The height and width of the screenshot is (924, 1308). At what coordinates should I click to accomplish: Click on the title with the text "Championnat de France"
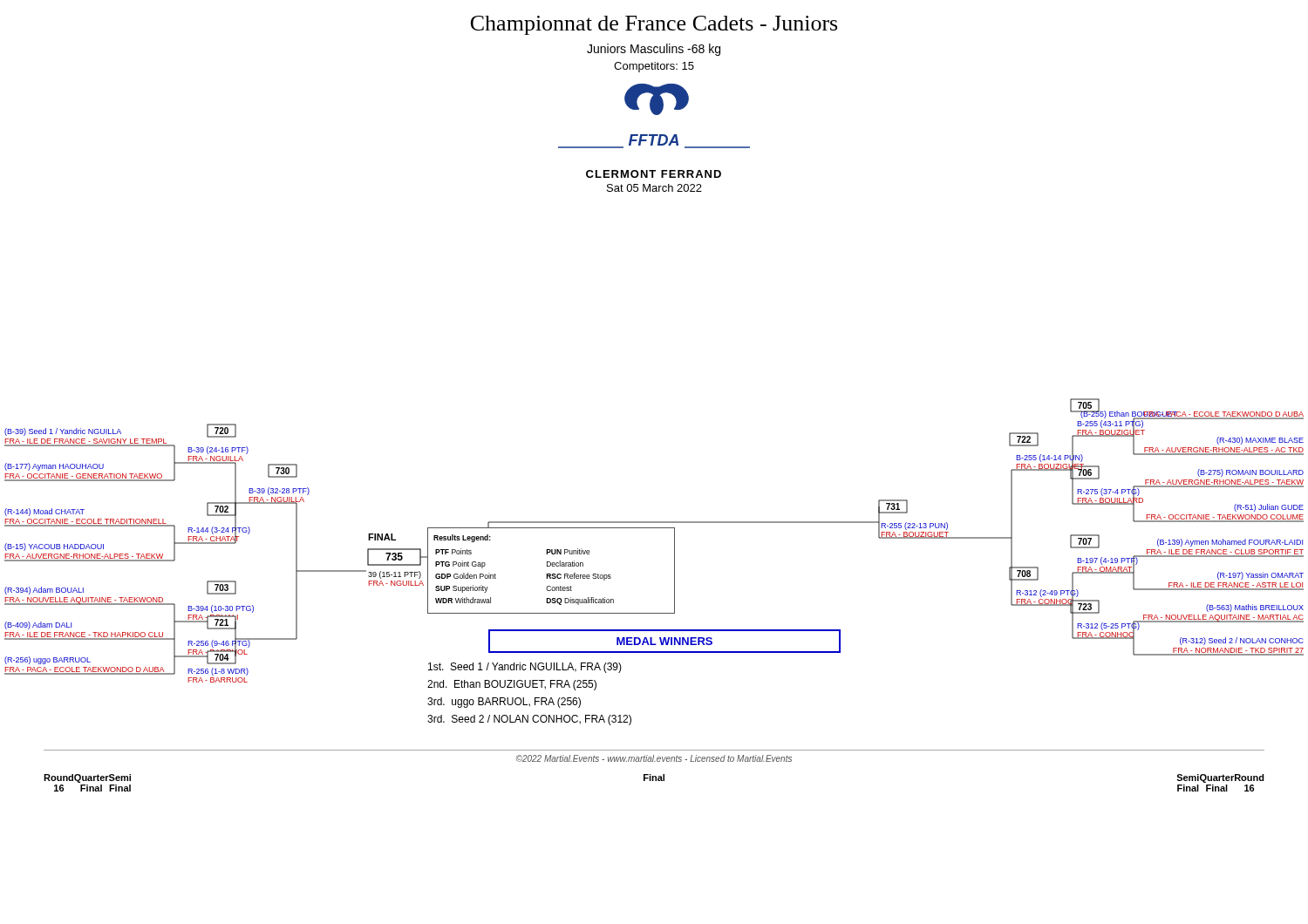coord(654,23)
